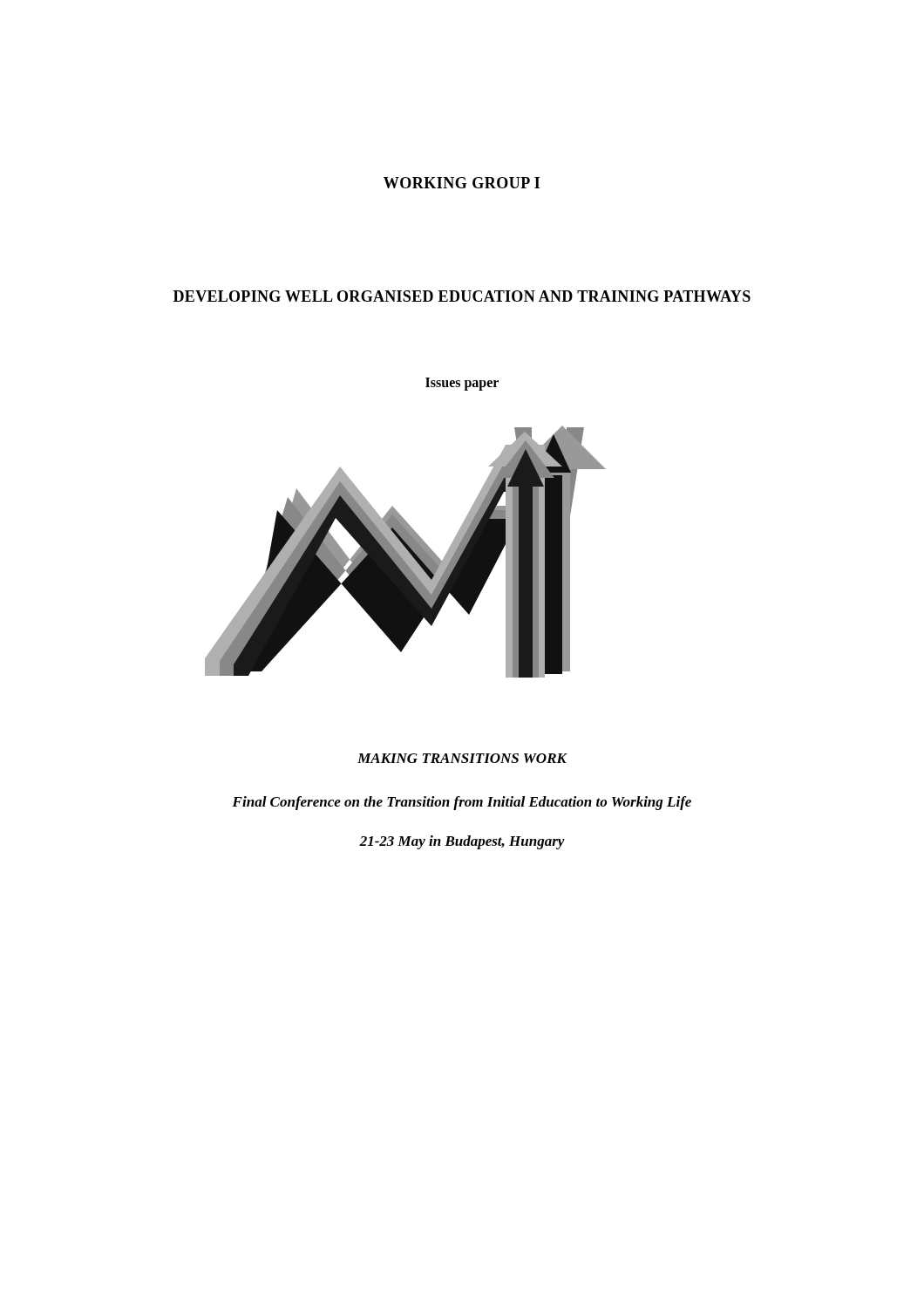Click on the text containing "Issues paper"
The image size is (924, 1308).
point(462,382)
